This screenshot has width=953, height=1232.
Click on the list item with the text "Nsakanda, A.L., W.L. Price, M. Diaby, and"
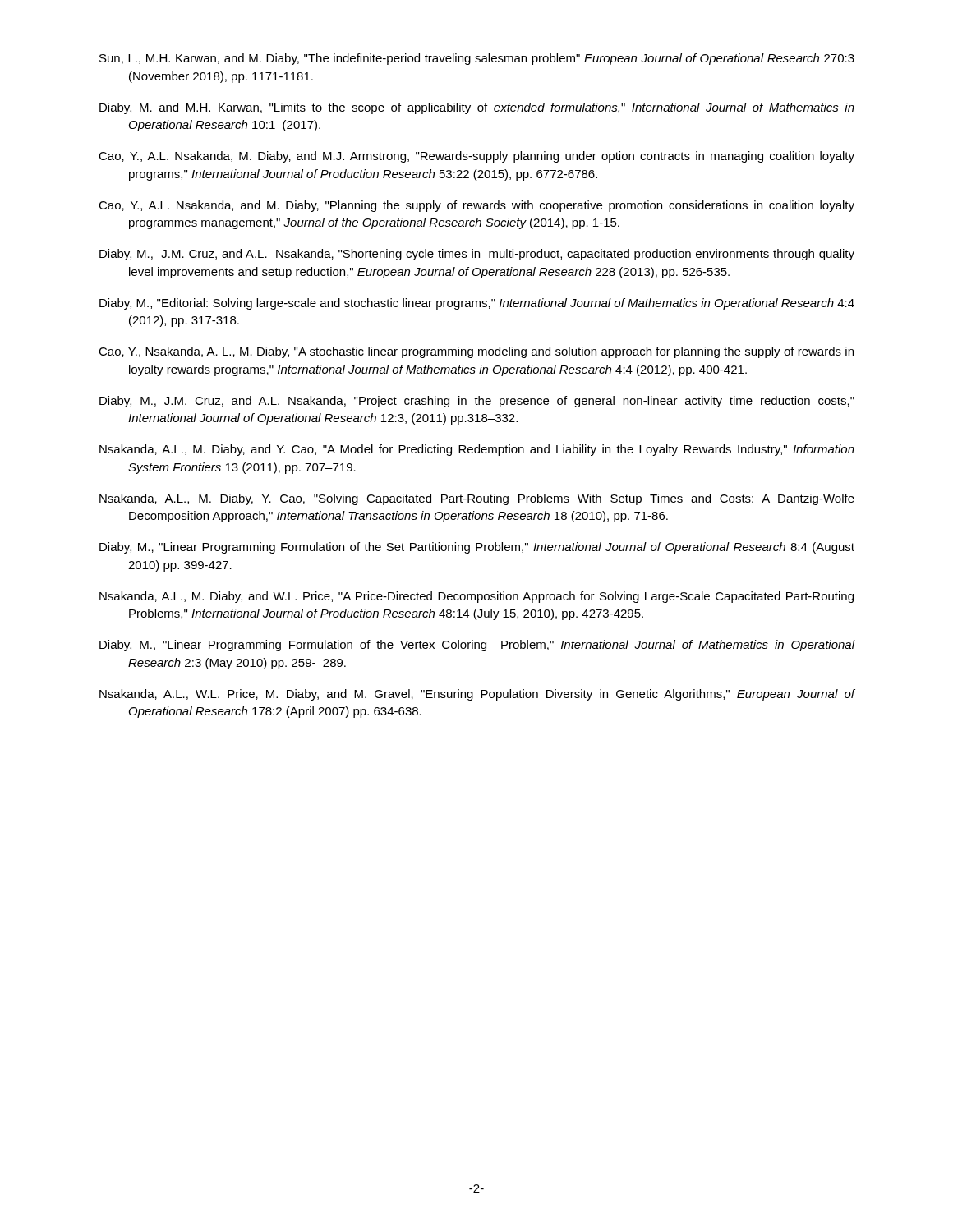pos(476,702)
